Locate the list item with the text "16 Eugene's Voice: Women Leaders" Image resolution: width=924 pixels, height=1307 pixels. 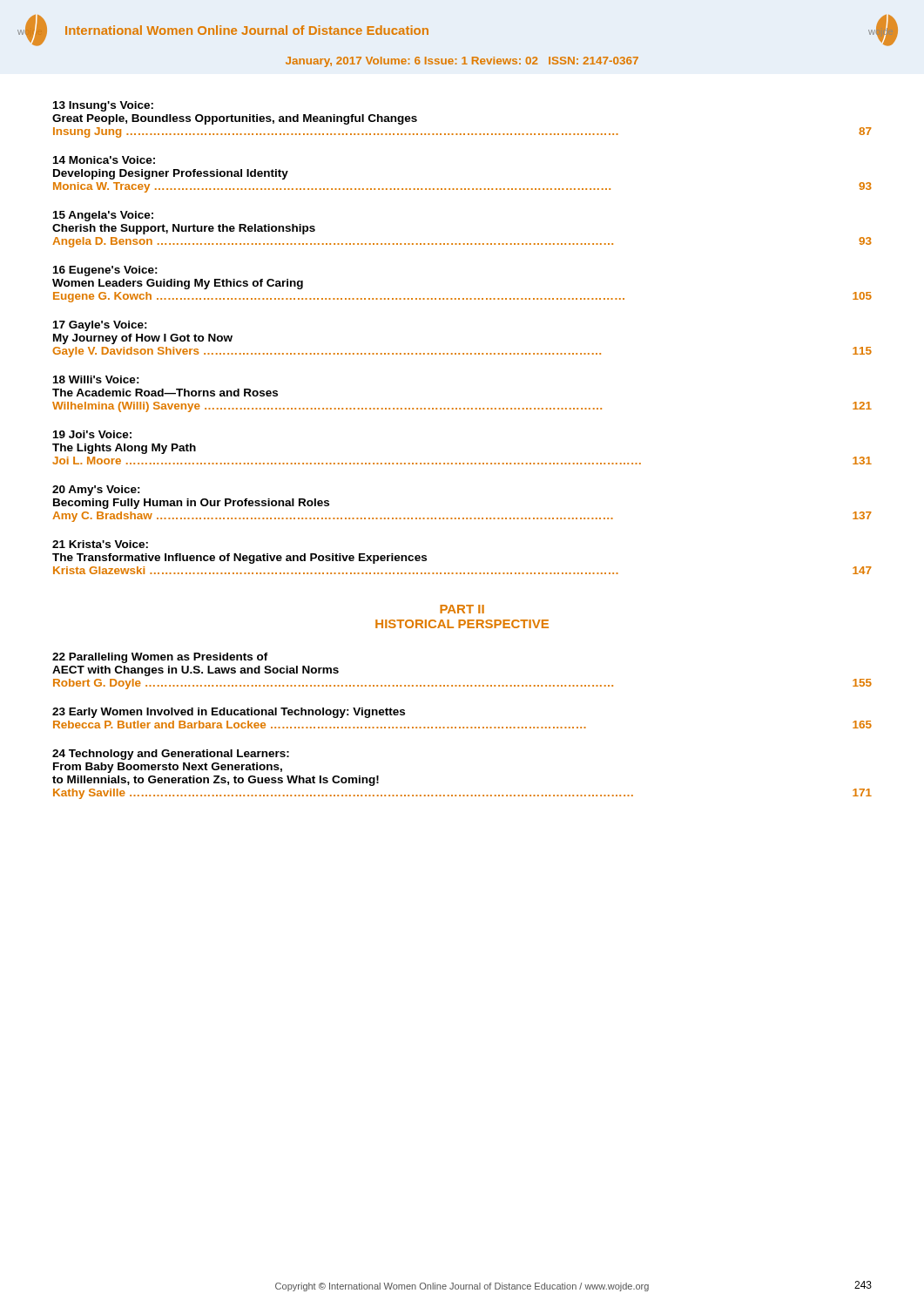click(105, 271)
